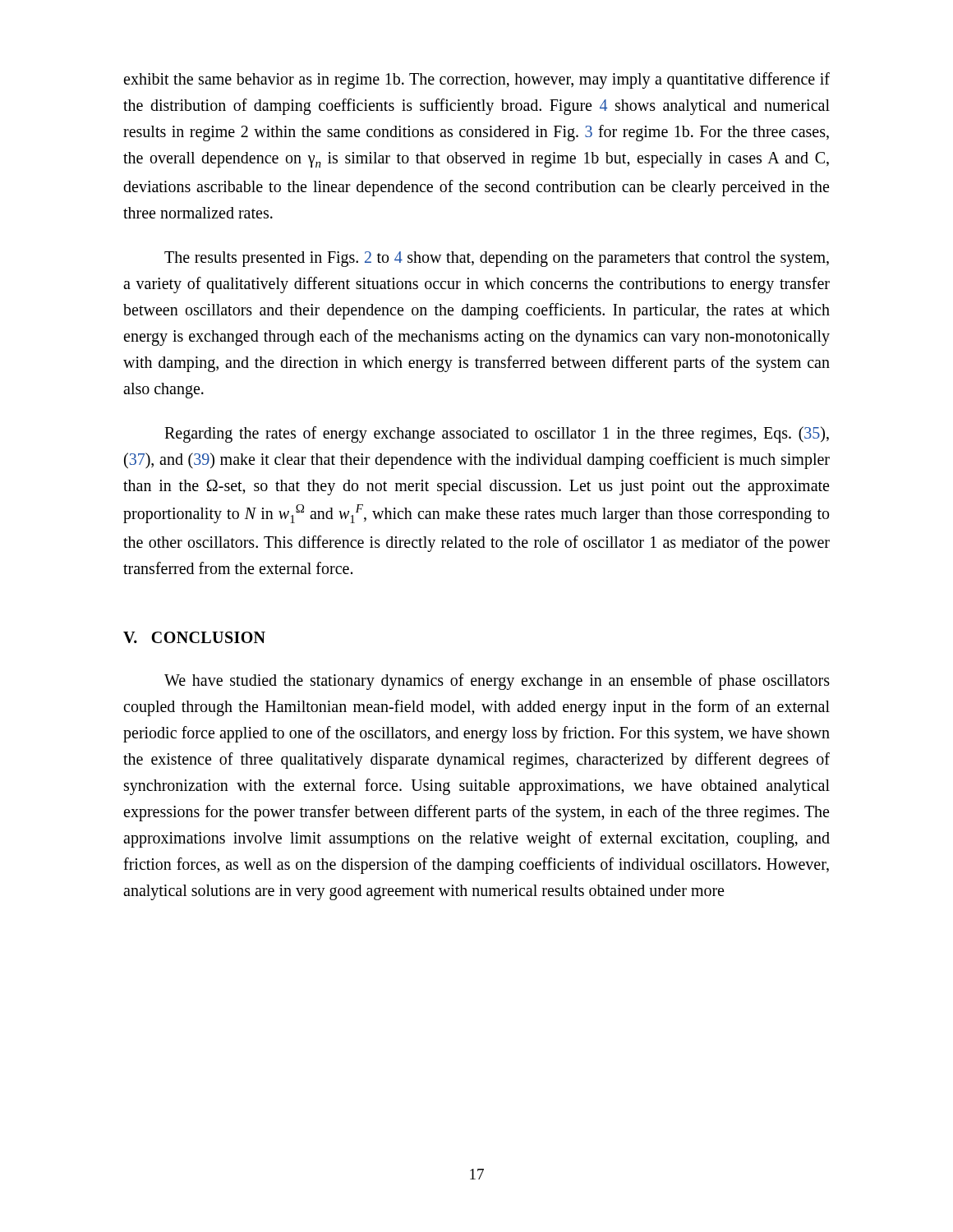The width and height of the screenshot is (953, 1232).
Task: Find the region starting "Regarding the rates of energy exchange associated to"
Action: pos(476,500)
